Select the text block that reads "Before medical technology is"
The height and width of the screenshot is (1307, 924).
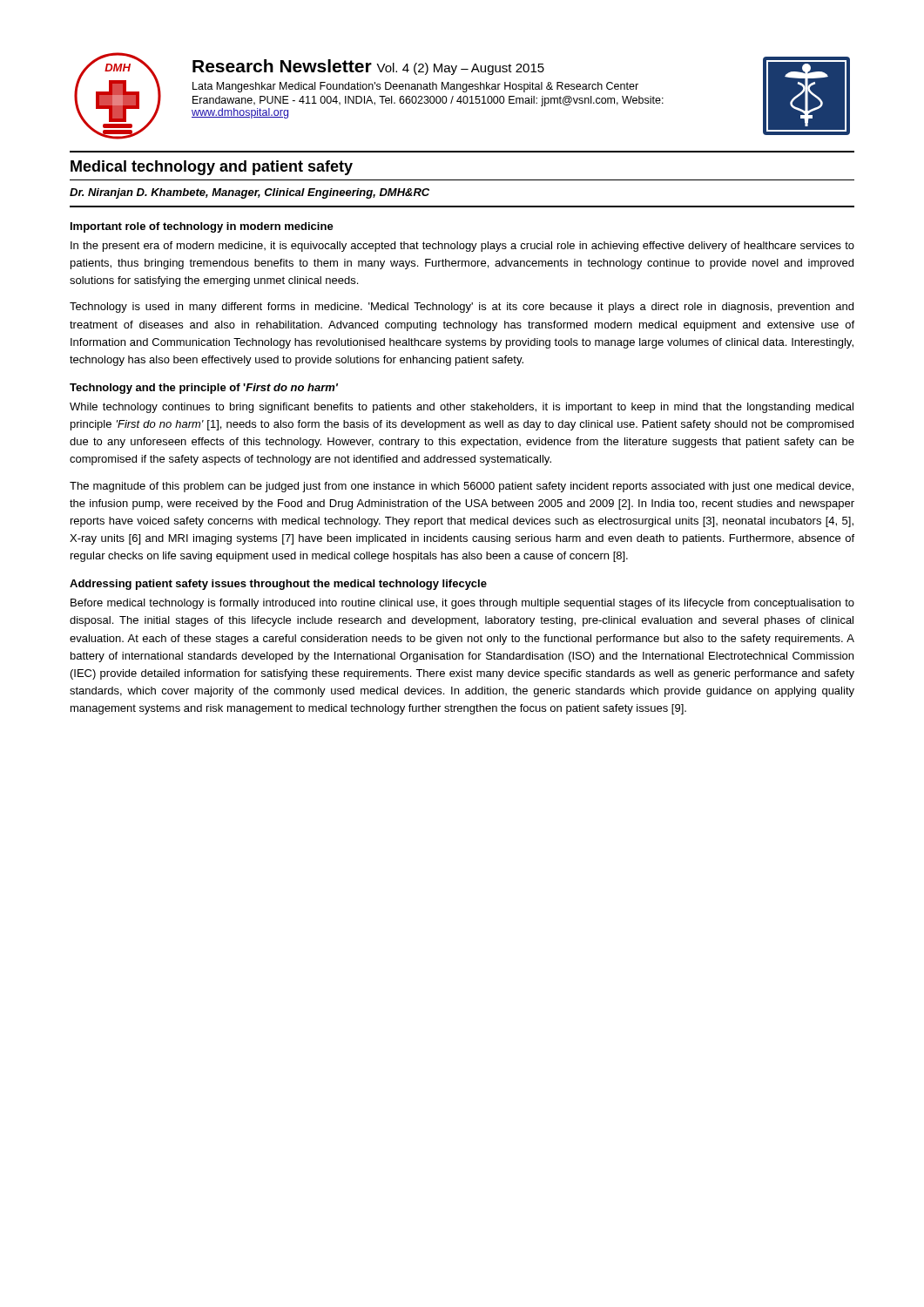point(462,655)
